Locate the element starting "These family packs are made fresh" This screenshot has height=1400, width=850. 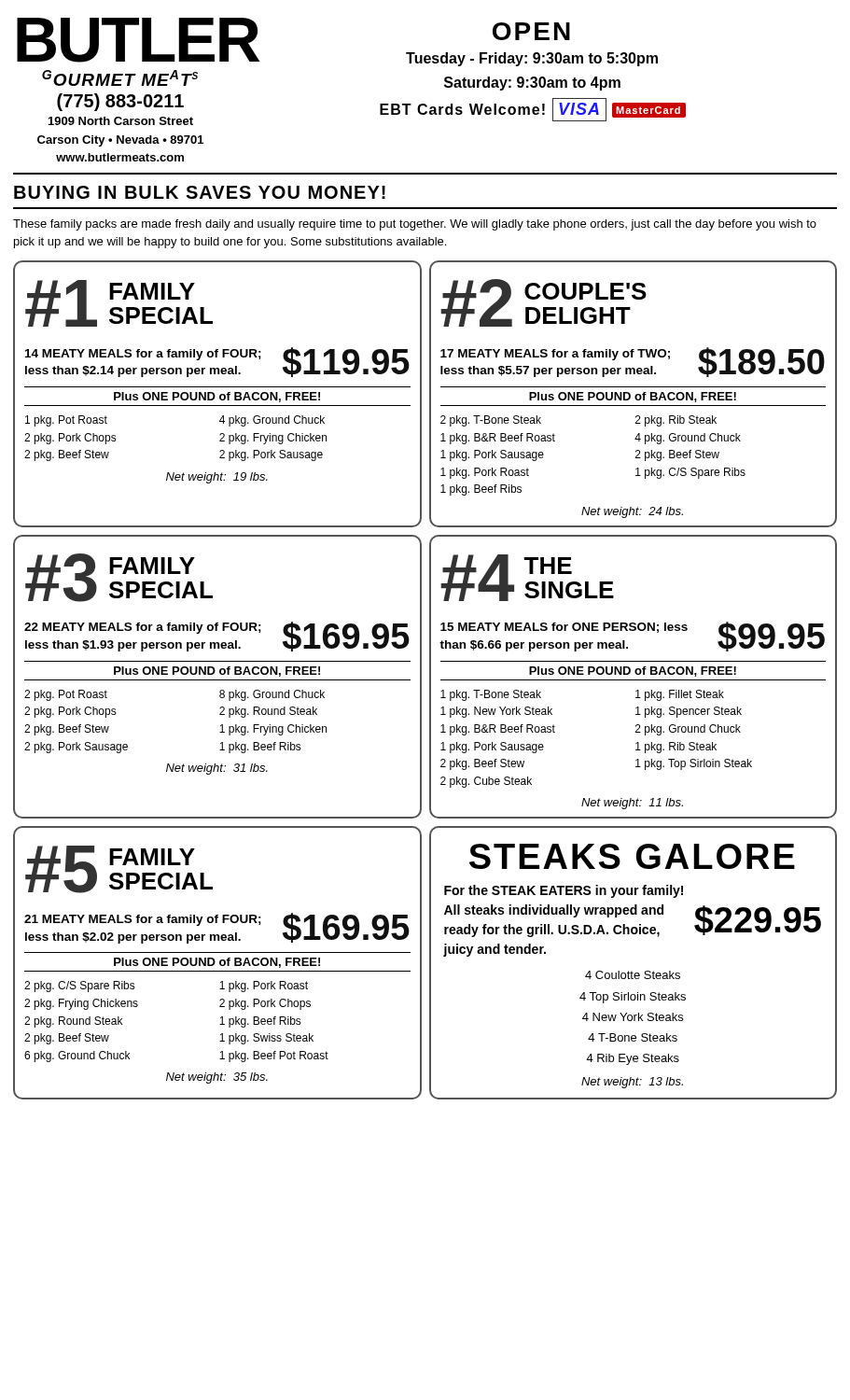tap(415, 233)
